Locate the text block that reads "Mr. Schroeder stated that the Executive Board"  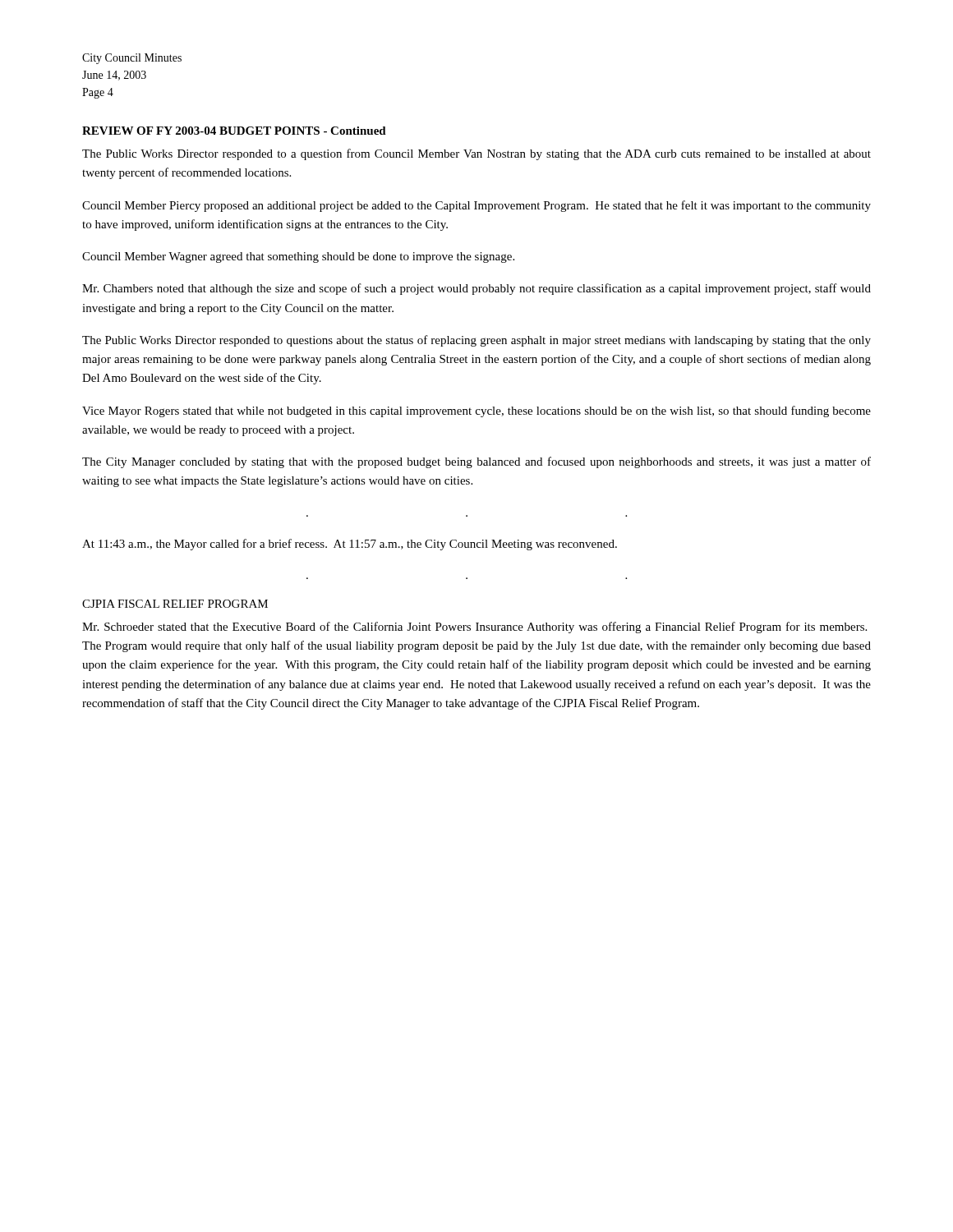(x=476, y=665)
